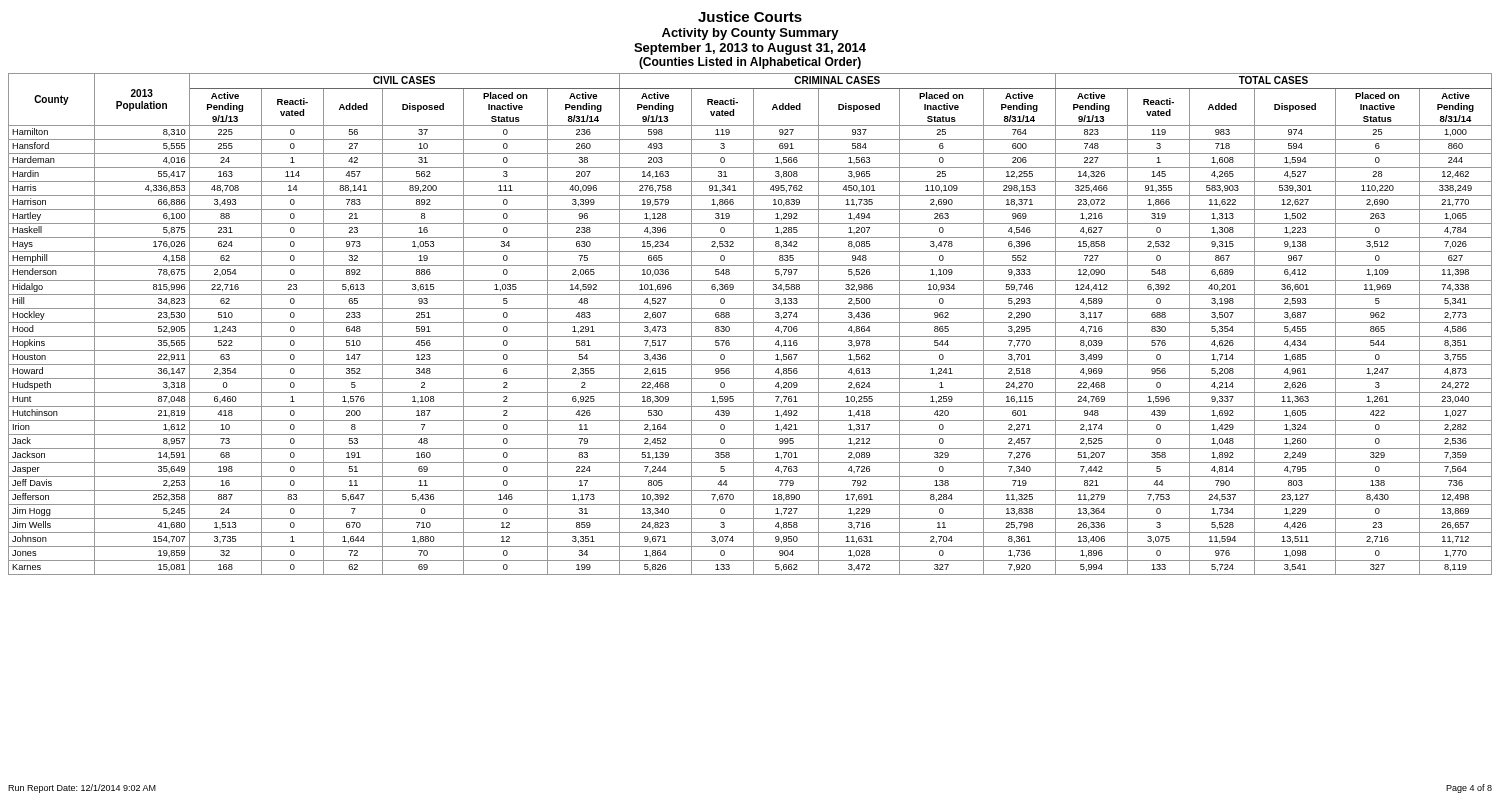Find the table that mentions "Placed on Inactive"
Viewport: 1500px width, 797px height.
point(750,324)
